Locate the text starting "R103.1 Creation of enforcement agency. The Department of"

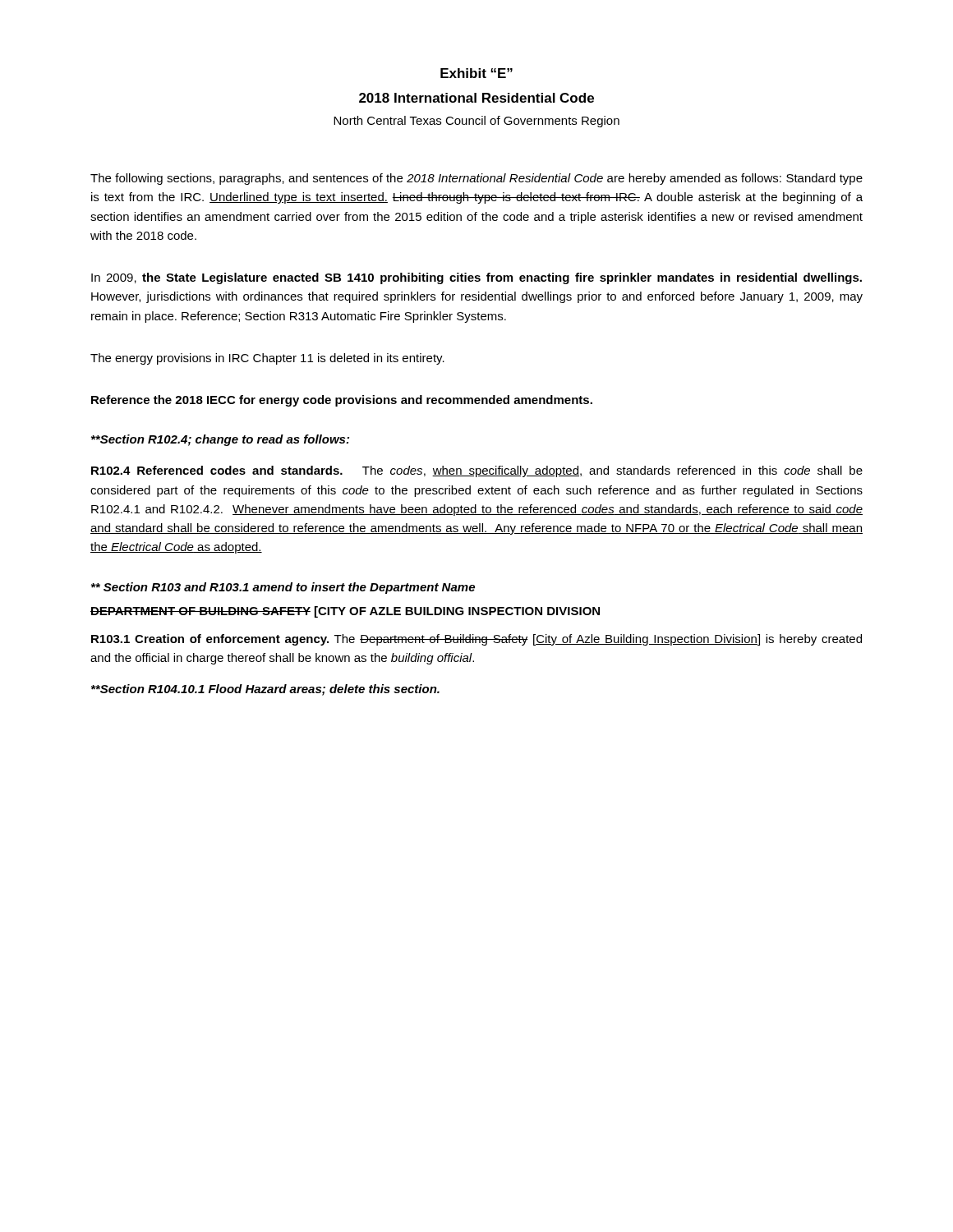(476, 648)
